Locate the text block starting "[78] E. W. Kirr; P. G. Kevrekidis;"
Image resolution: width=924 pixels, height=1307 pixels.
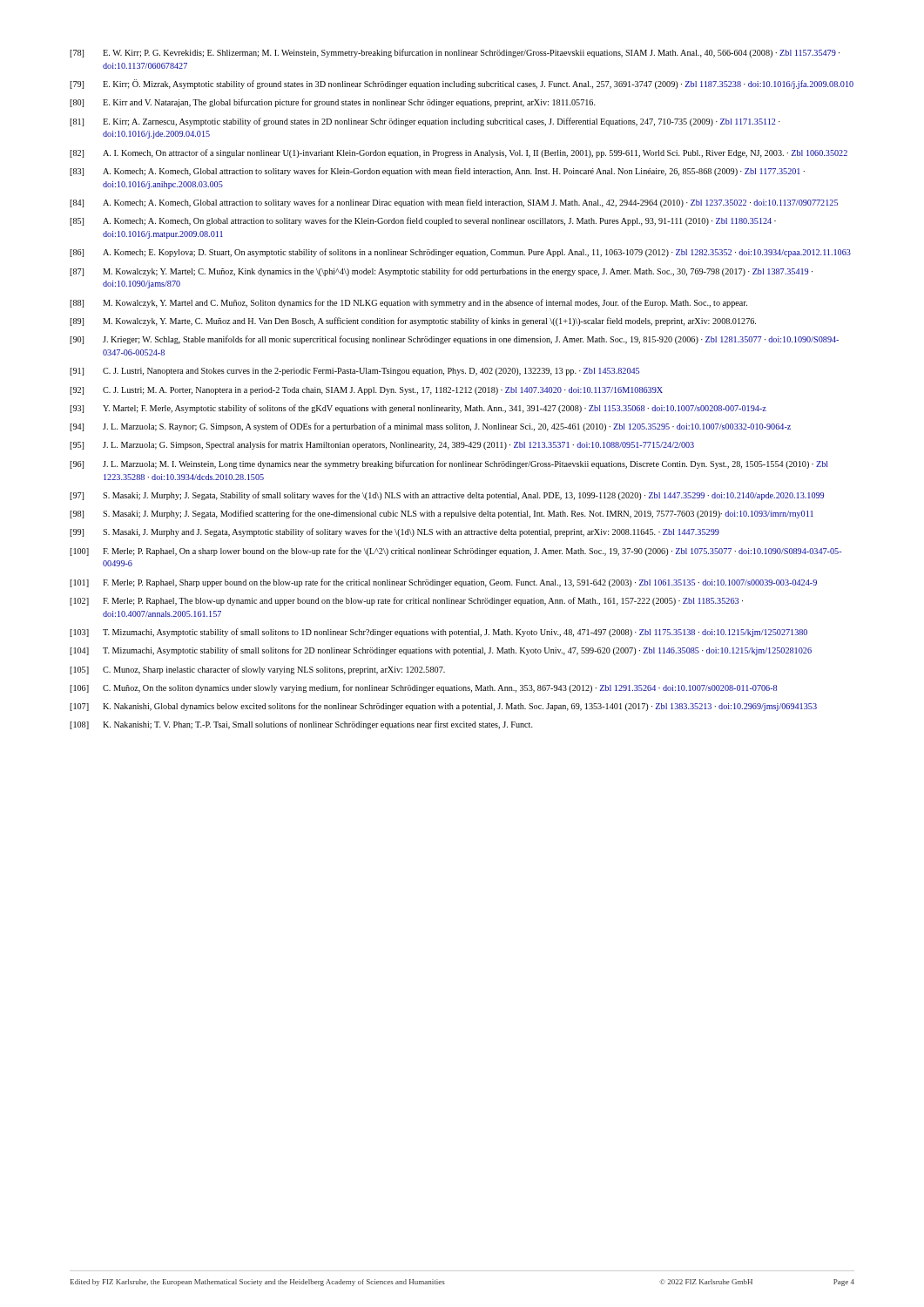pyautogui.click(x=462, y=60)
